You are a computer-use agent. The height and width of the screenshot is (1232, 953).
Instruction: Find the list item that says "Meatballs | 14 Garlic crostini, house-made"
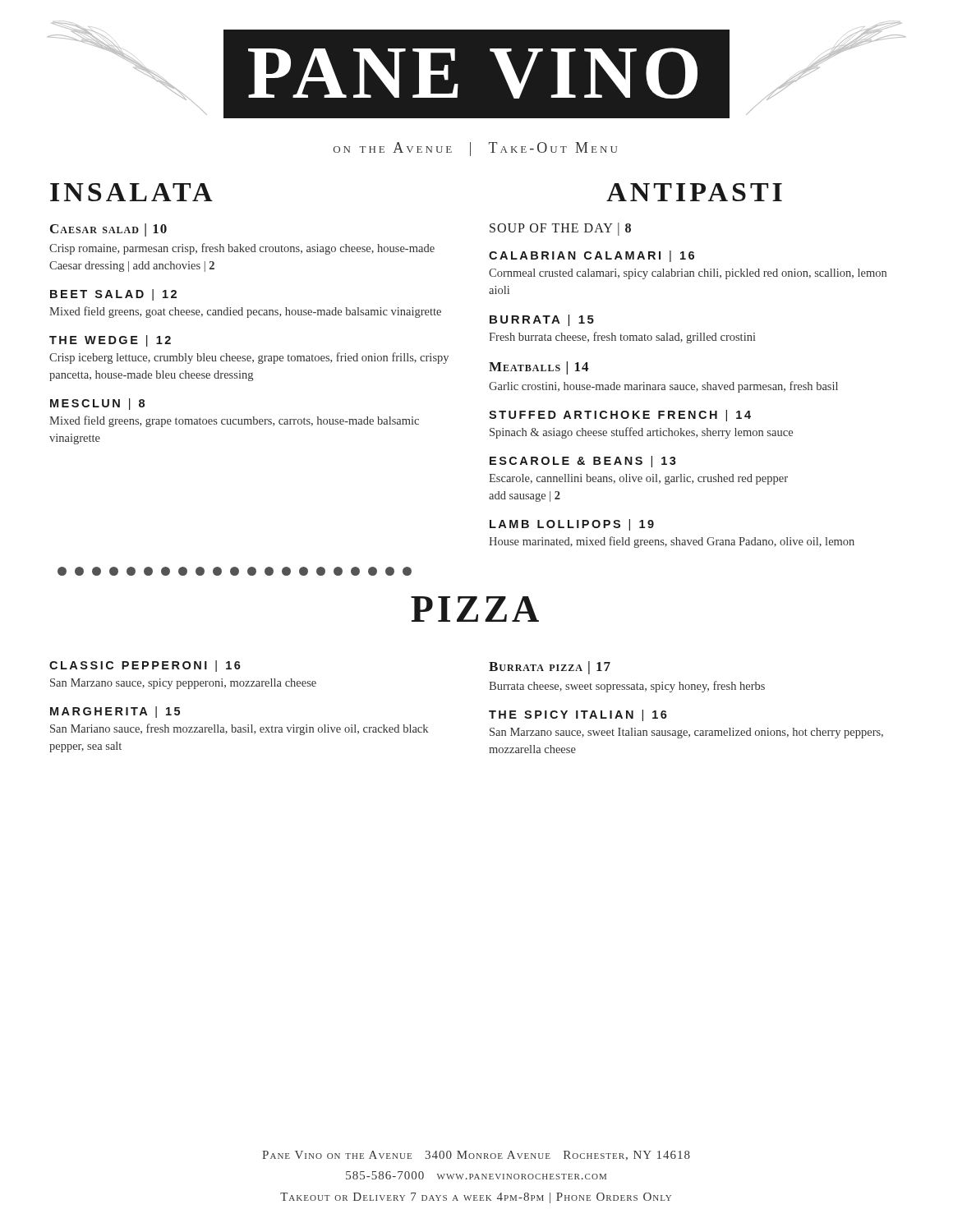tap(696, 377)
